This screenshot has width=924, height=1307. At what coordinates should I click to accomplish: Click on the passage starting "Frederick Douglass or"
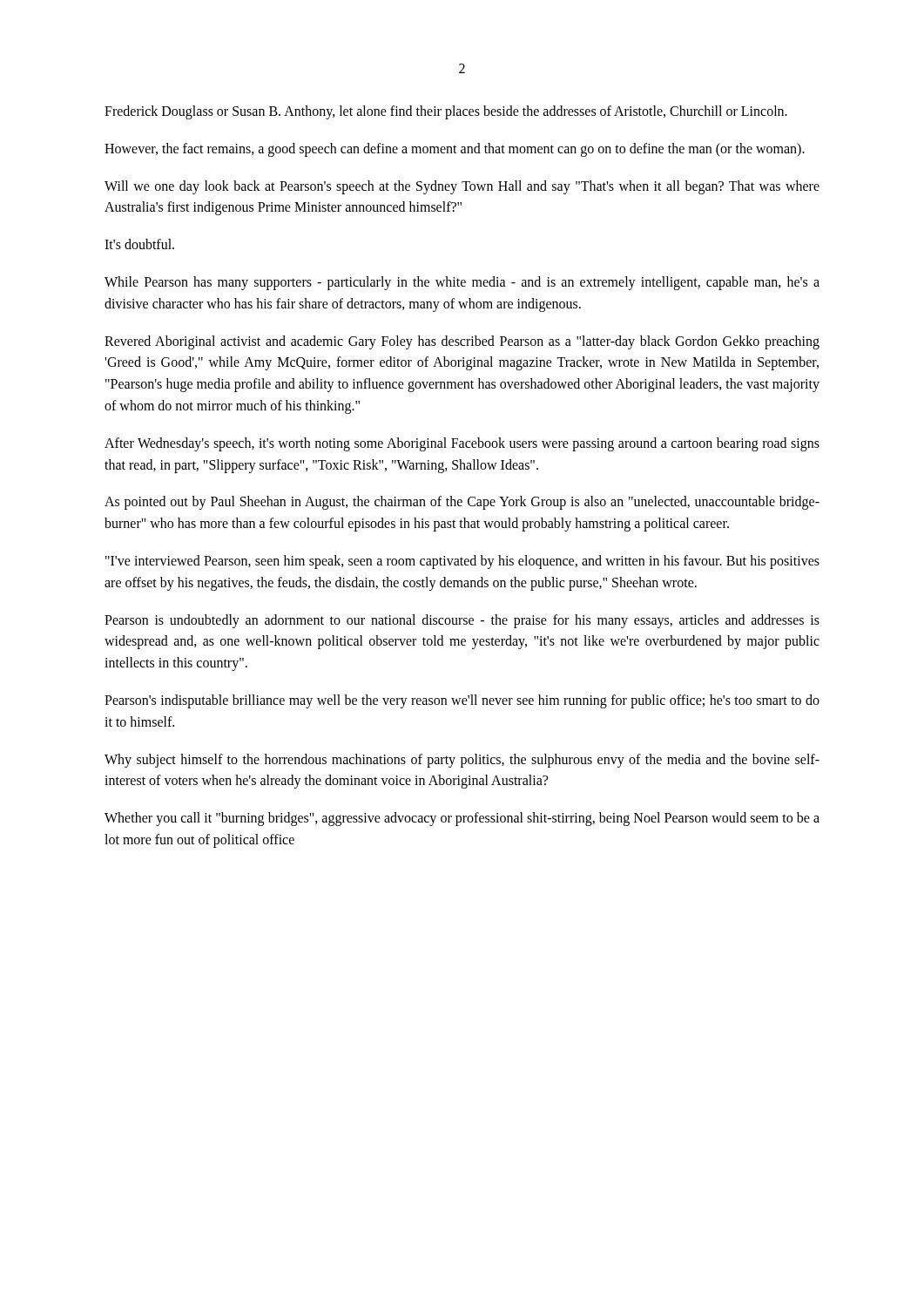click(446, 111)
